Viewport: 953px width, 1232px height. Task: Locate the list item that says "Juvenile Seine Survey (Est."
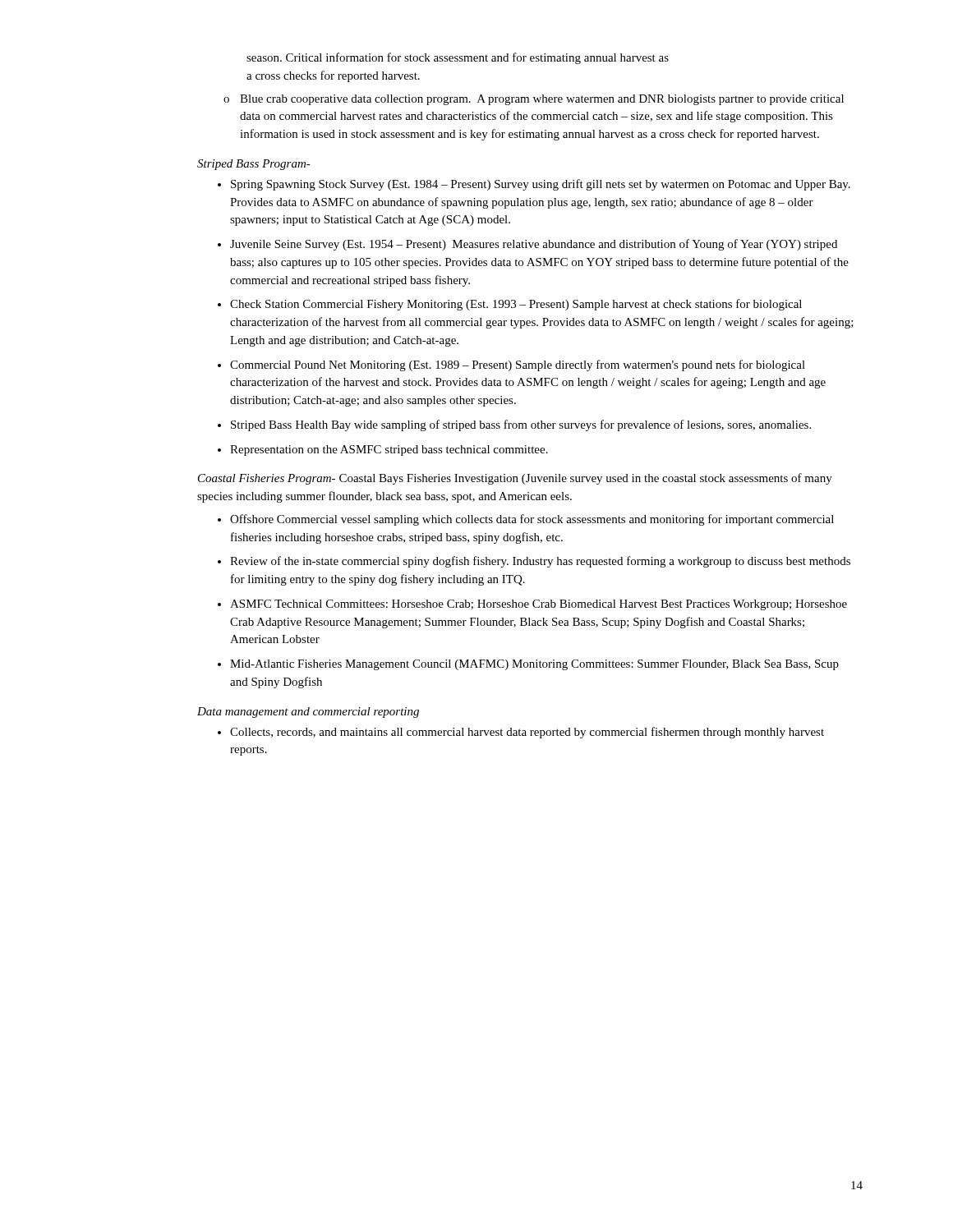click(x=539, y=262)
